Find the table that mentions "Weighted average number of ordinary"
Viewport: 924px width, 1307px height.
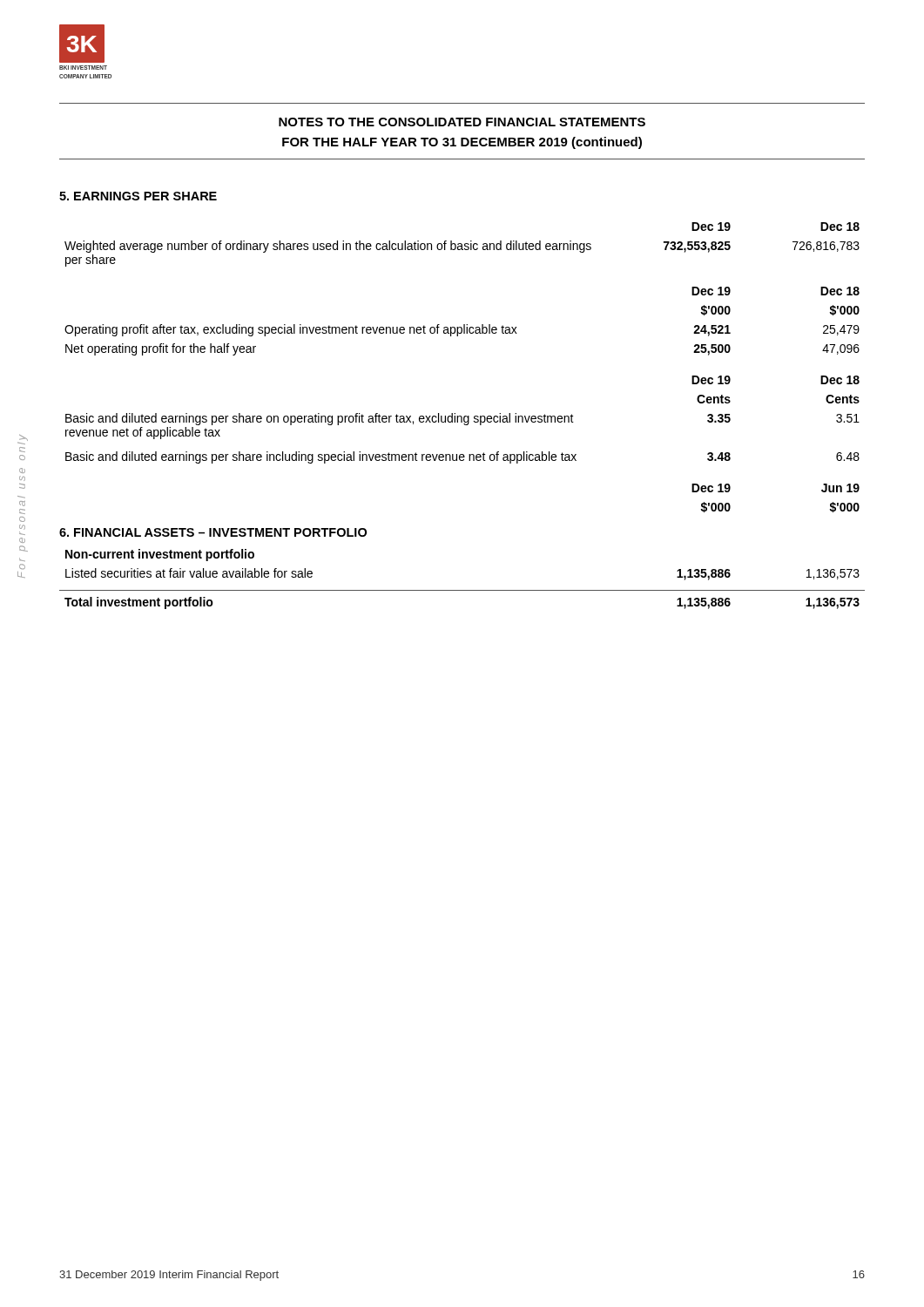(x=462, y=243)
